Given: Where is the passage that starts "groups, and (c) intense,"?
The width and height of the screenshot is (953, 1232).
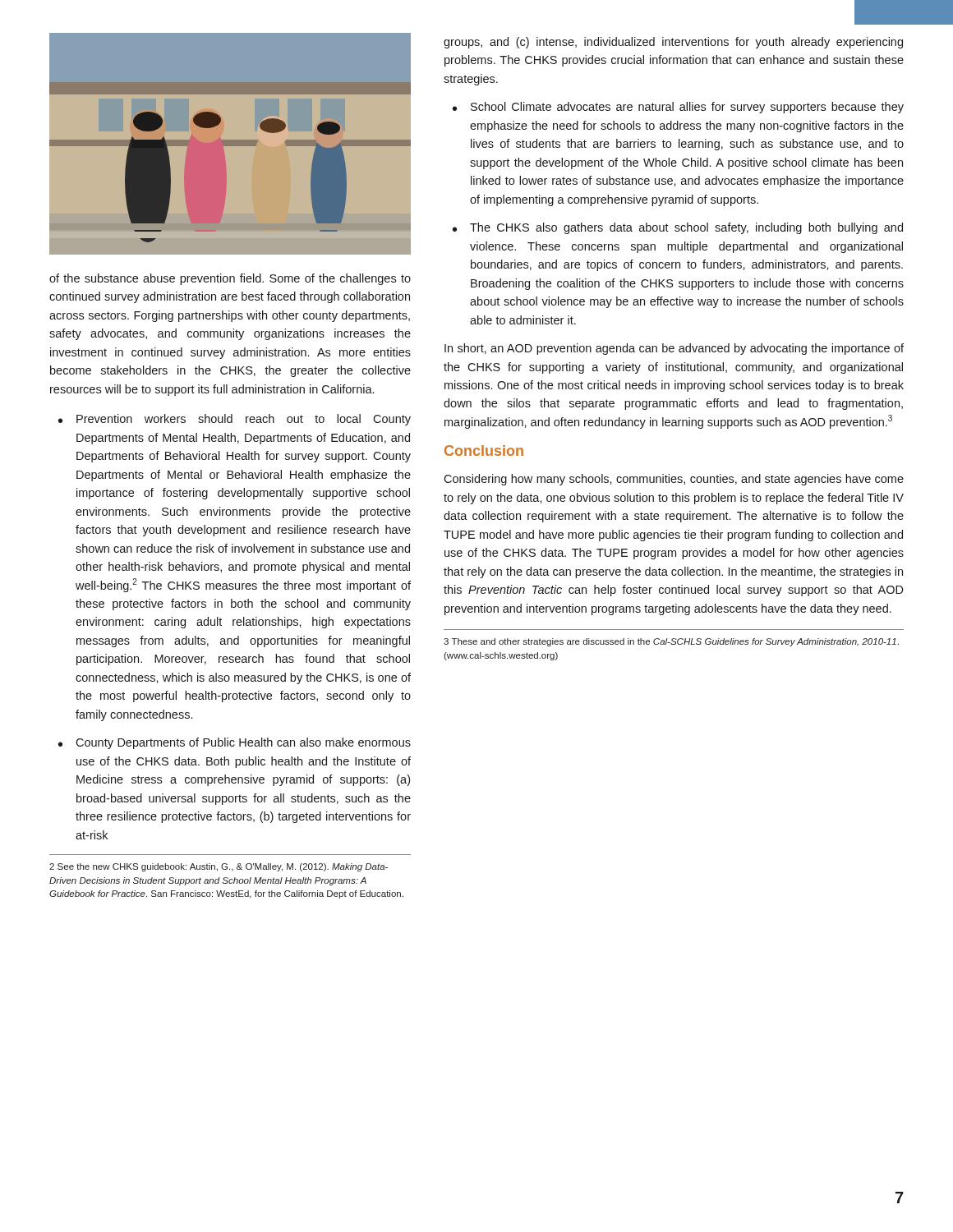Looking at the screenshot, I should tap(674, 60).
